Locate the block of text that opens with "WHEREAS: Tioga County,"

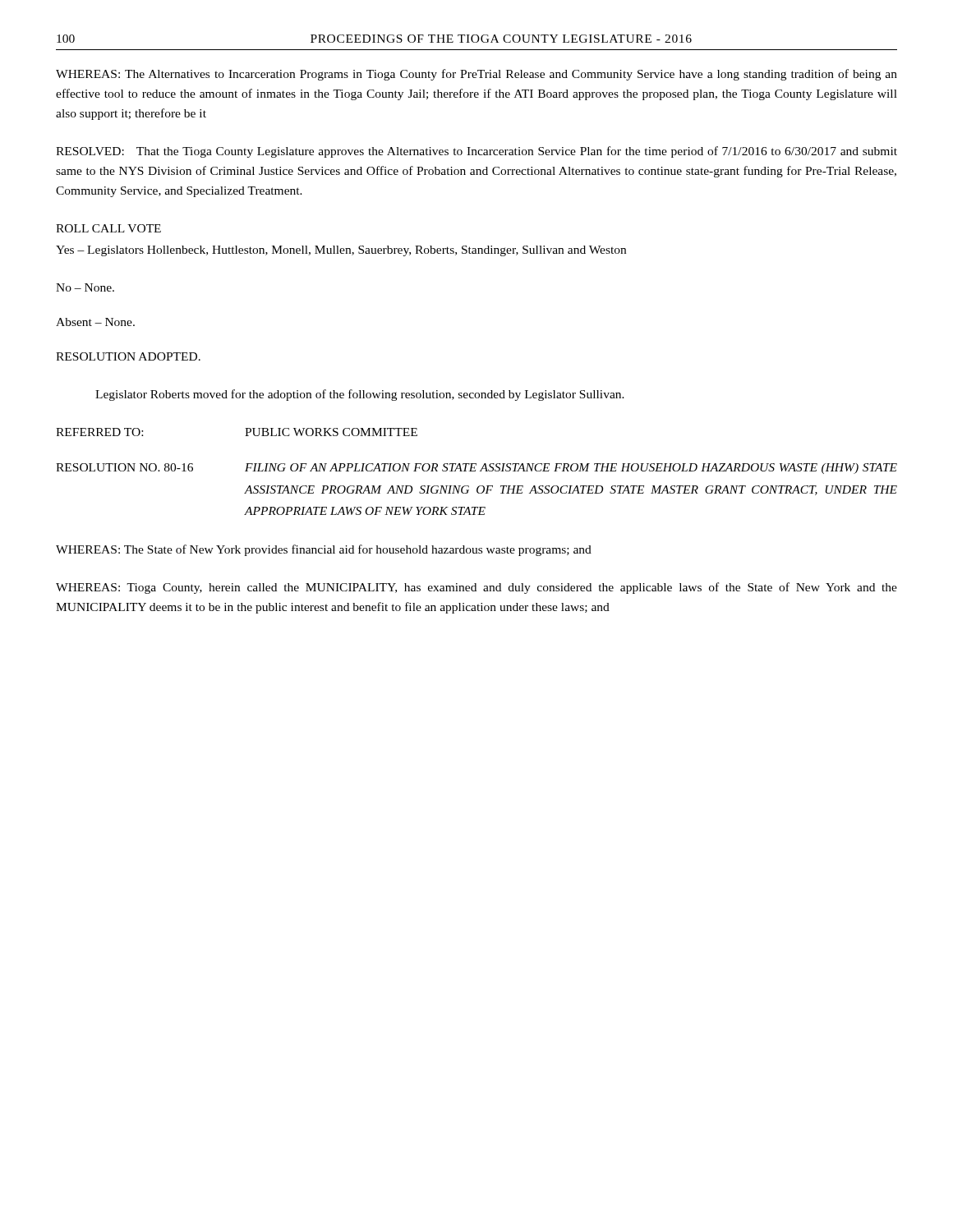[476, 597]
